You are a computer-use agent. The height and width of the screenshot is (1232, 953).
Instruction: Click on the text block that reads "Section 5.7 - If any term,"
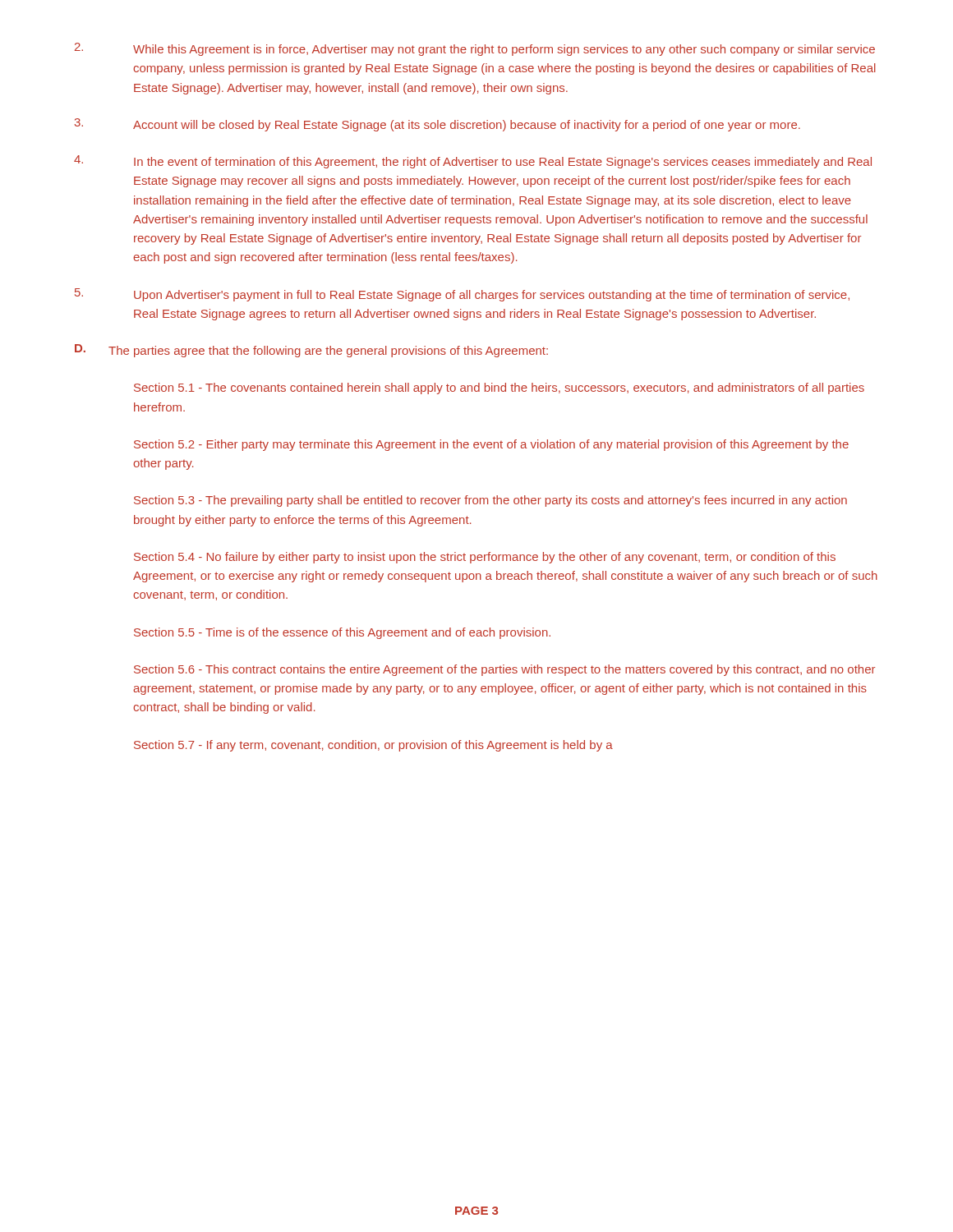point(373,744)
